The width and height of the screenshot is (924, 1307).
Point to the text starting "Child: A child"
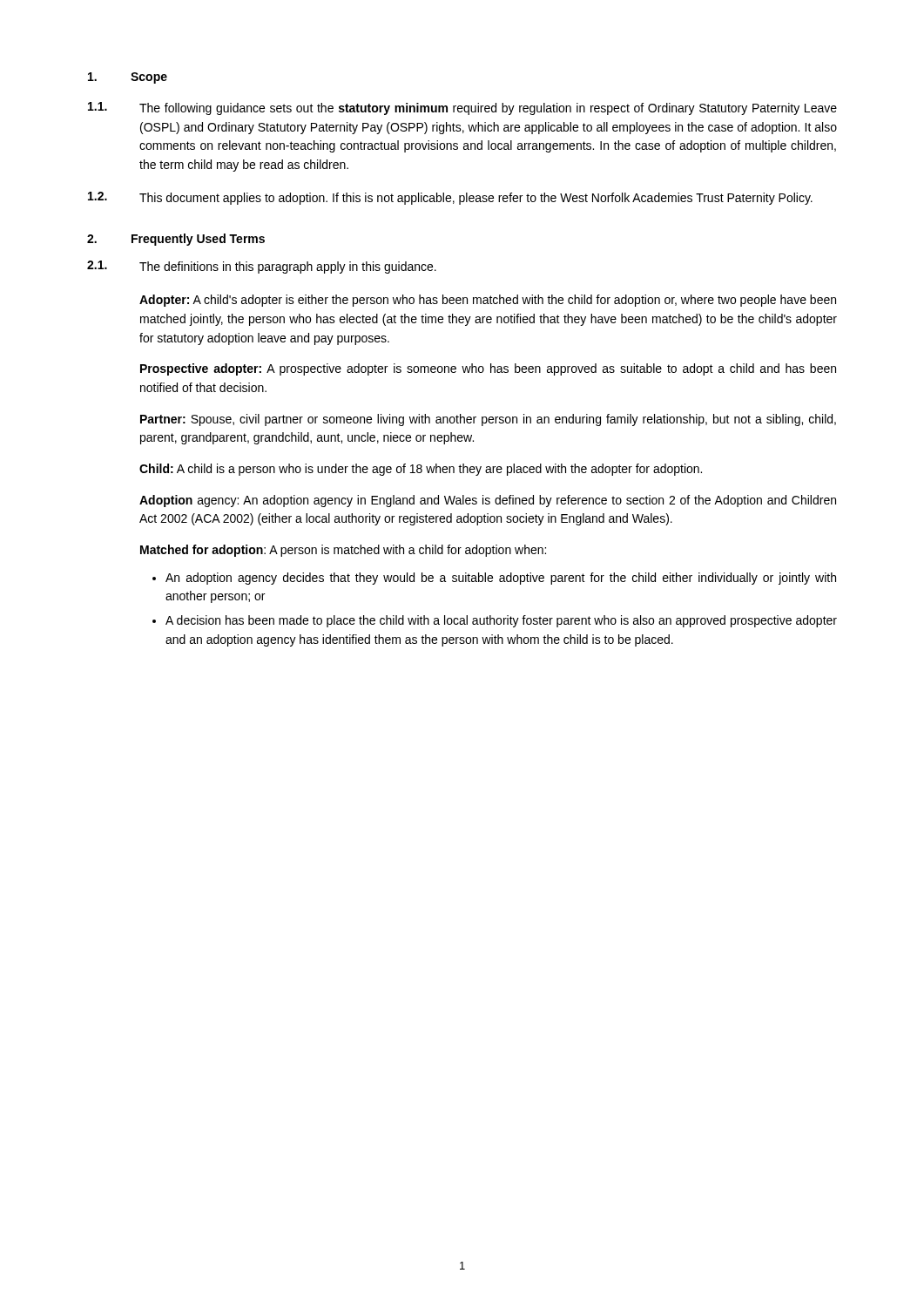[421, 469]
